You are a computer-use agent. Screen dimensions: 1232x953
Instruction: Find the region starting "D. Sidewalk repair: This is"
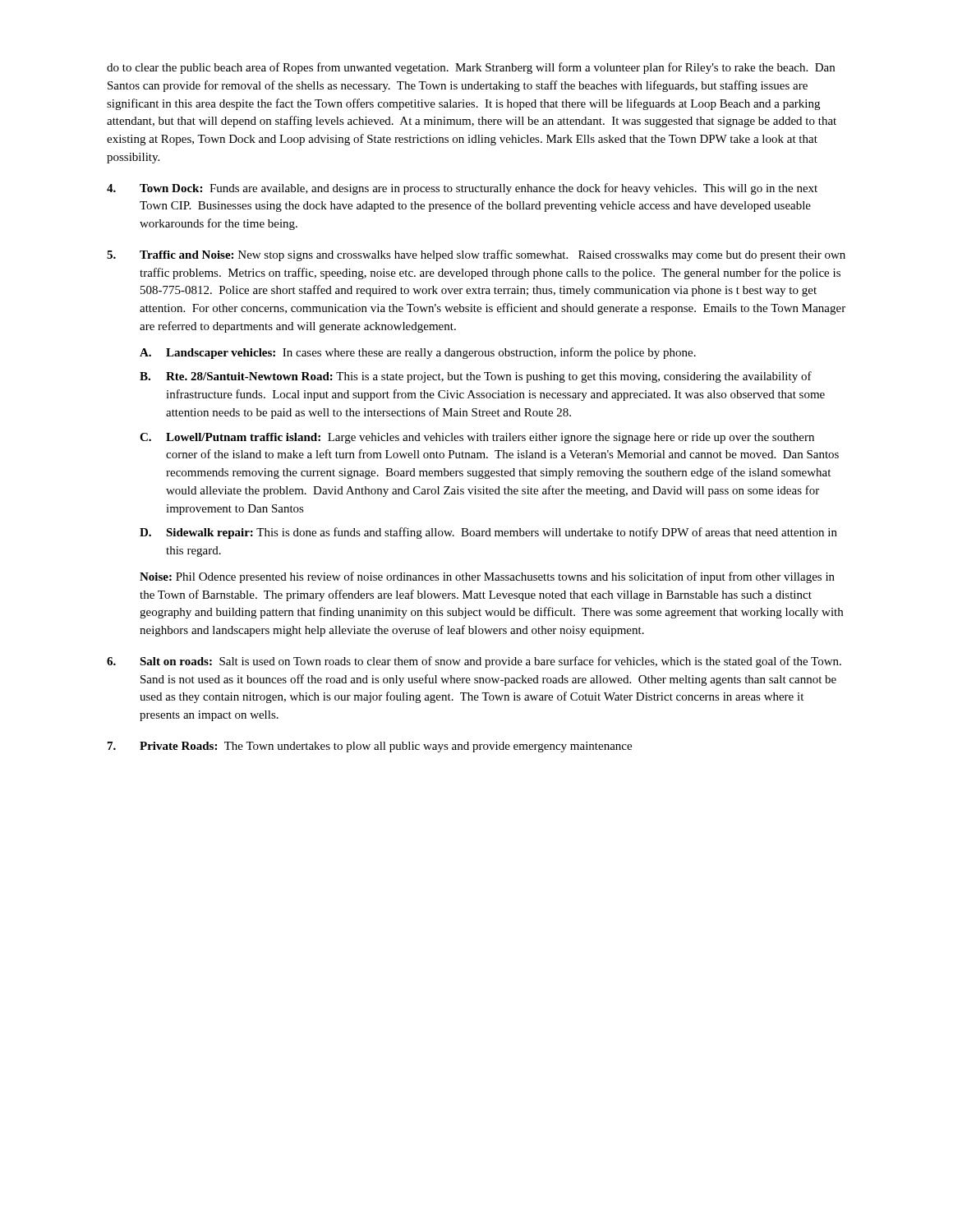click(493, 542)
